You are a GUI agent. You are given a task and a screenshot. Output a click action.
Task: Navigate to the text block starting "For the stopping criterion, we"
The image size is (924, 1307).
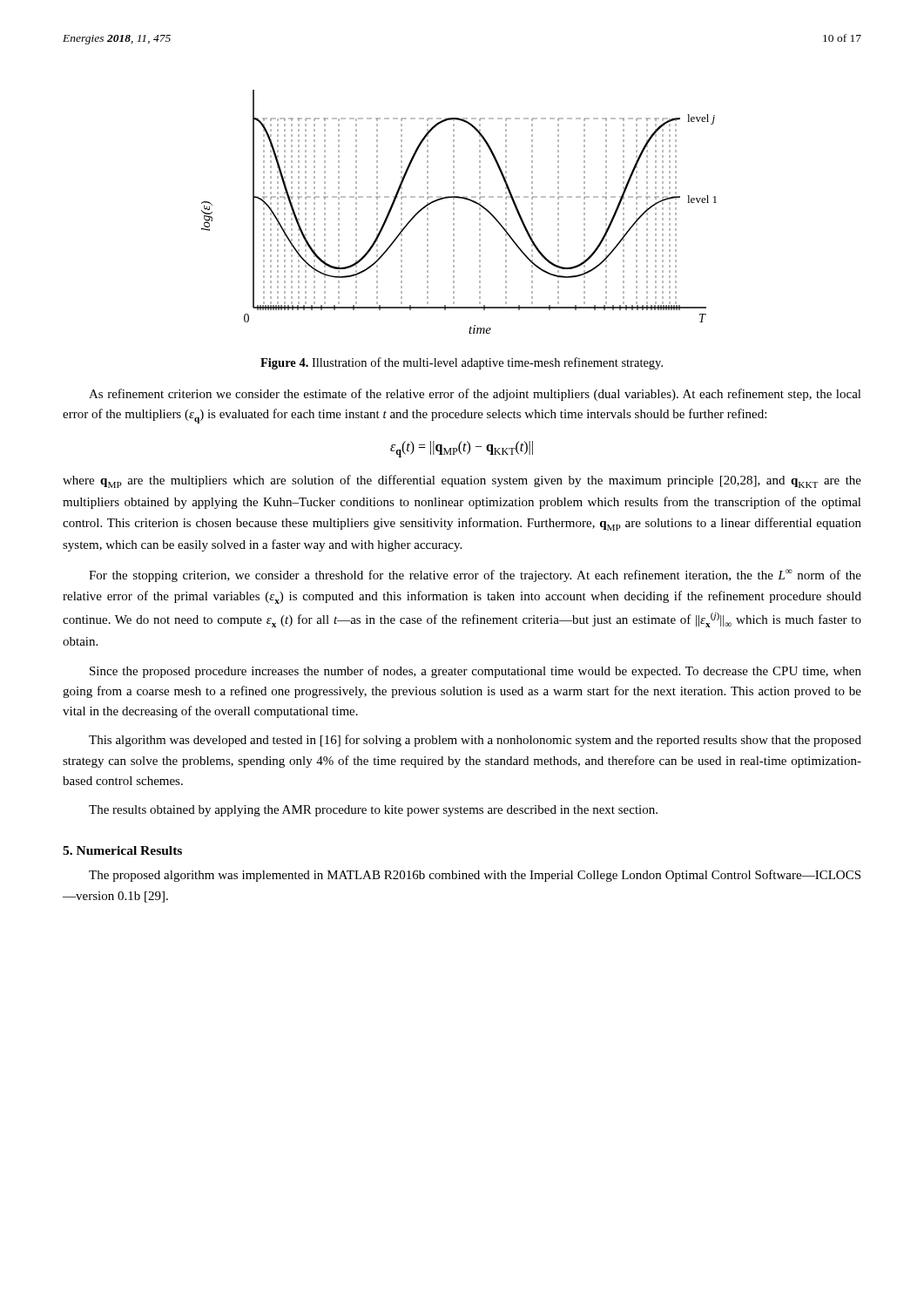[x=462, y=607]
